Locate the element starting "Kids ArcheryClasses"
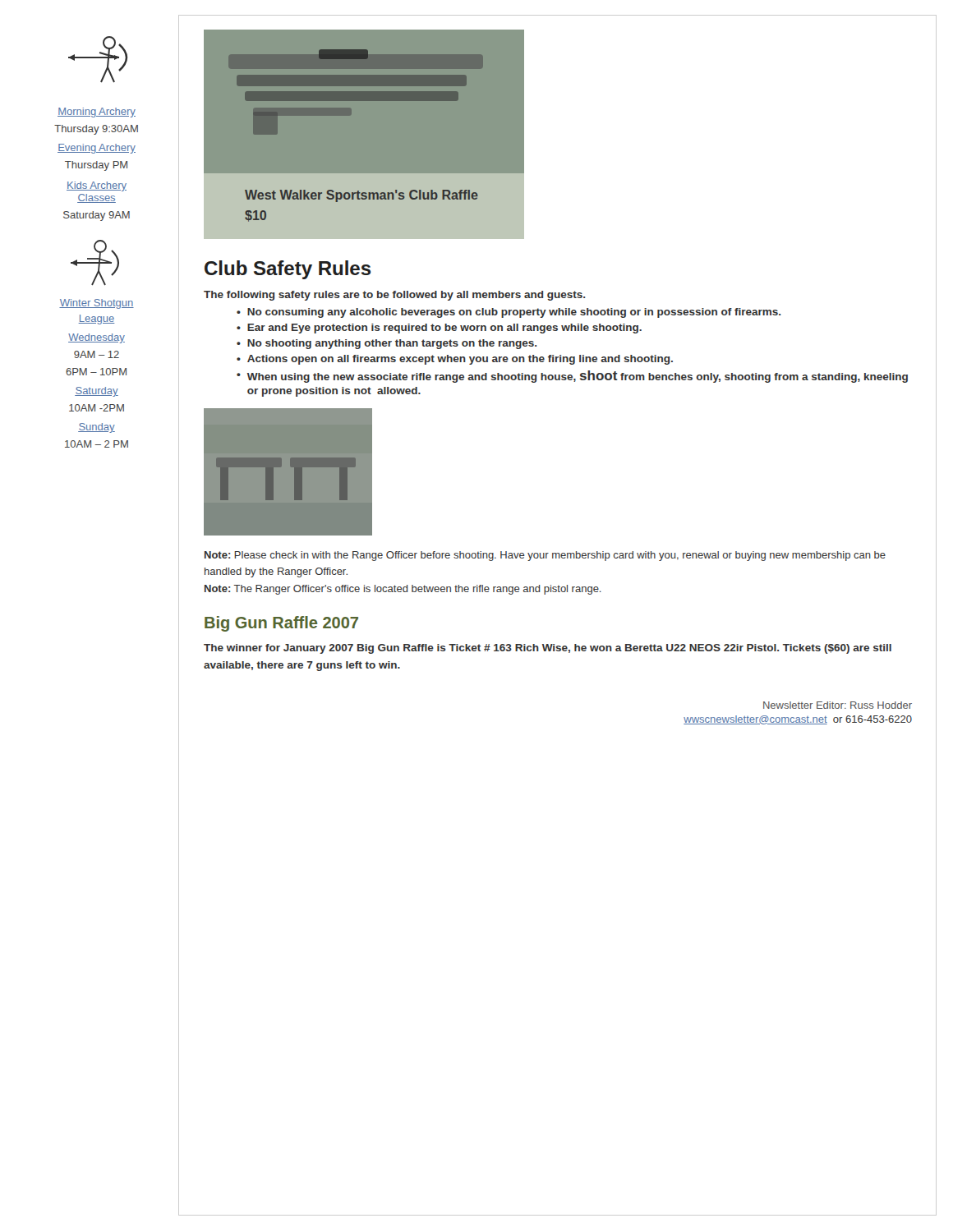The width and height of the screenshot is (953, 1232). [96, 191]
